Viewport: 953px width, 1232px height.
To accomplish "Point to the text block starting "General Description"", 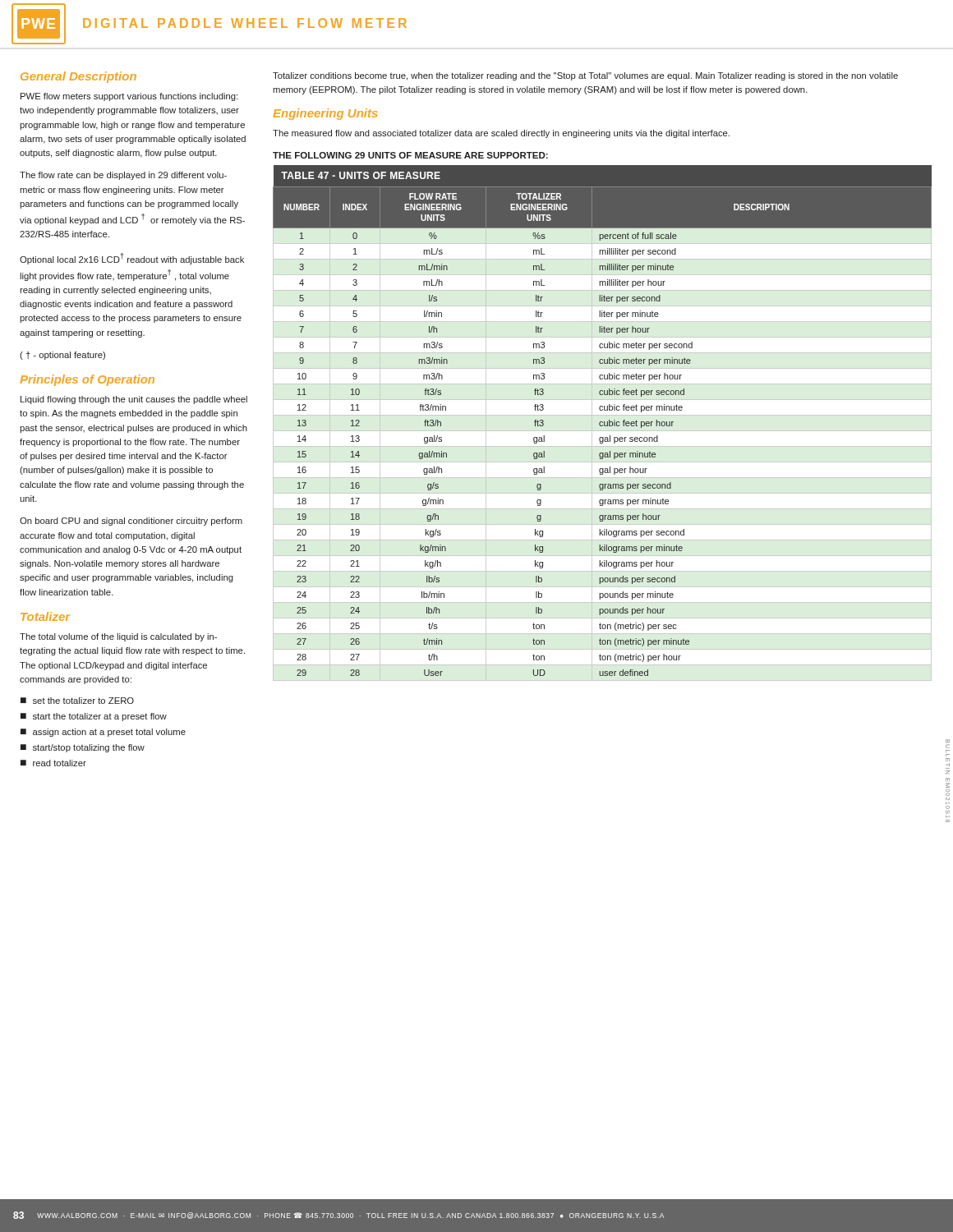I will click(78, 76).
